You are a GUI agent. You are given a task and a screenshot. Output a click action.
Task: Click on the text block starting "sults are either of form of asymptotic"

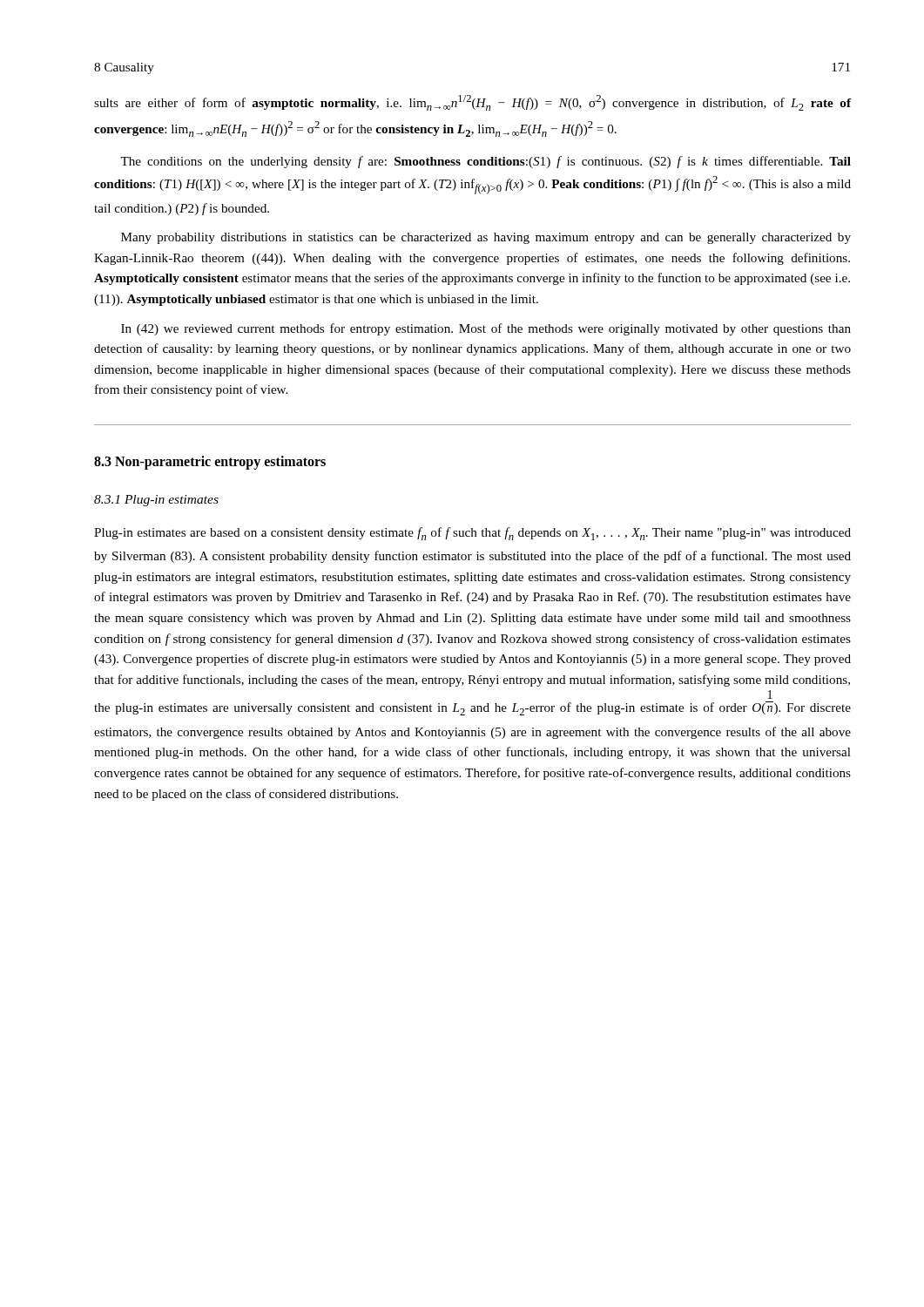pos(472,117)
